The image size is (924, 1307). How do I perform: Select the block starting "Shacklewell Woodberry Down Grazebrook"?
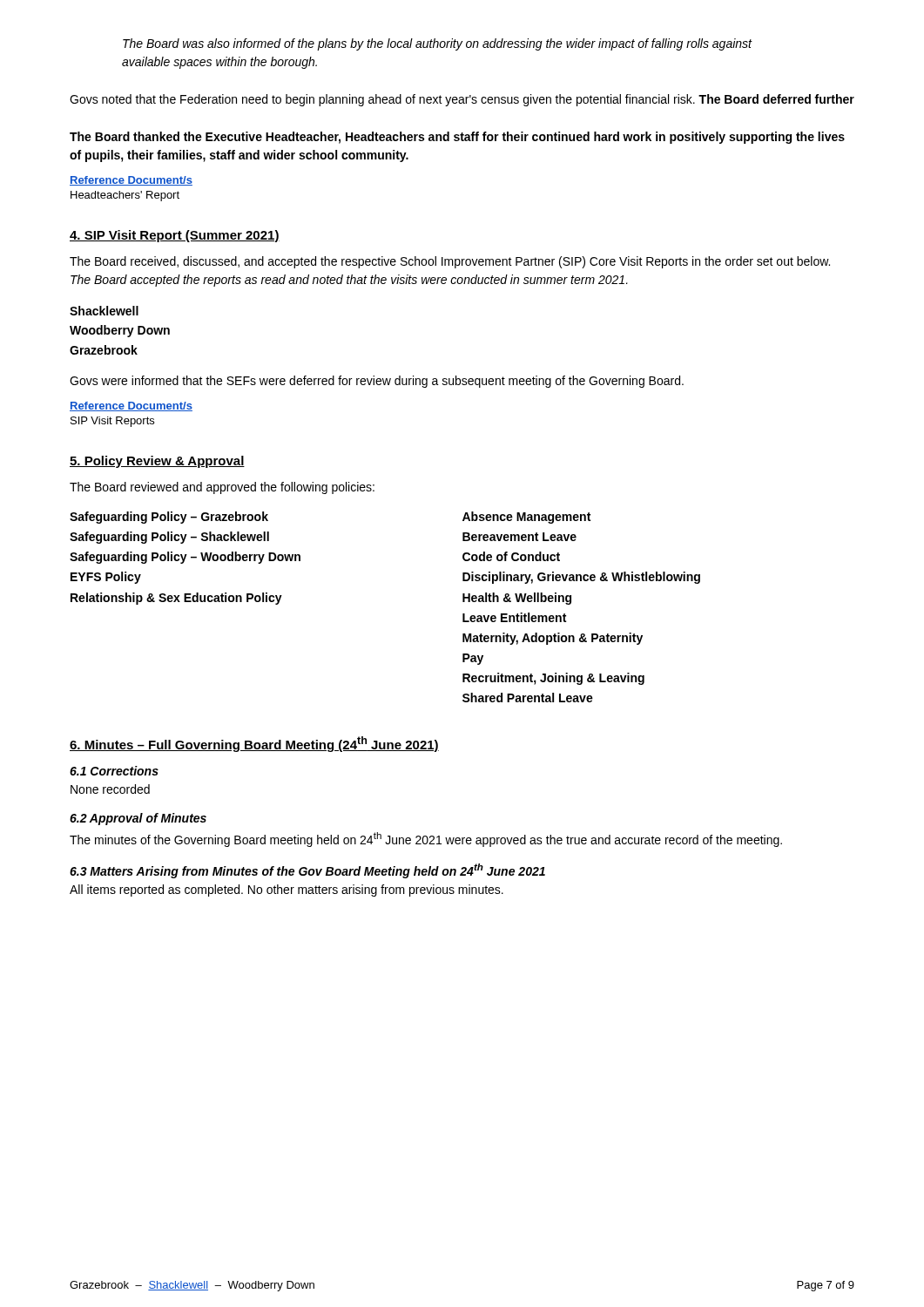[120, 331]
